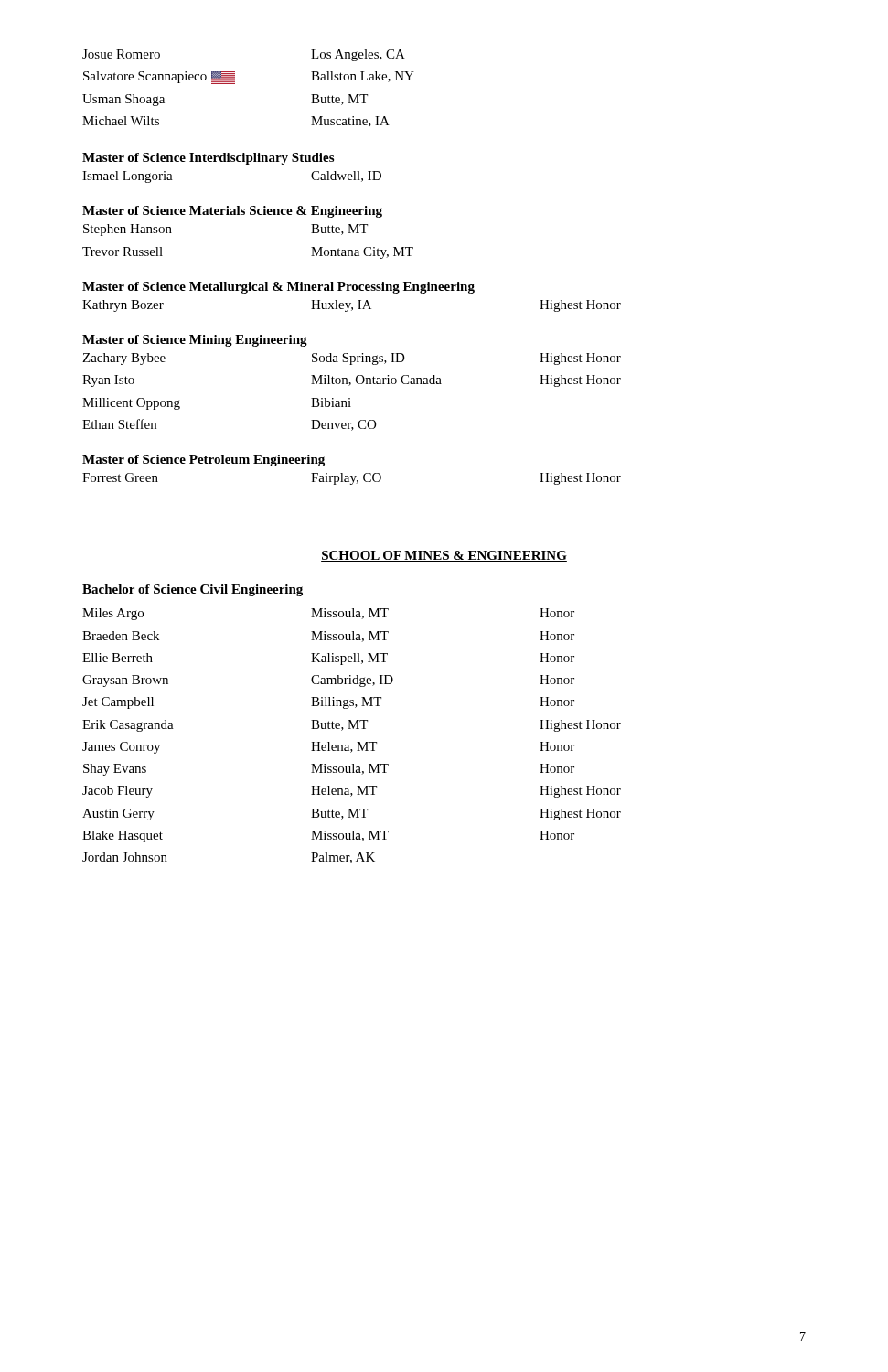
Task: Click on the section header containing "Master of Science Metallurgical &"
Action: coord(278,286)
